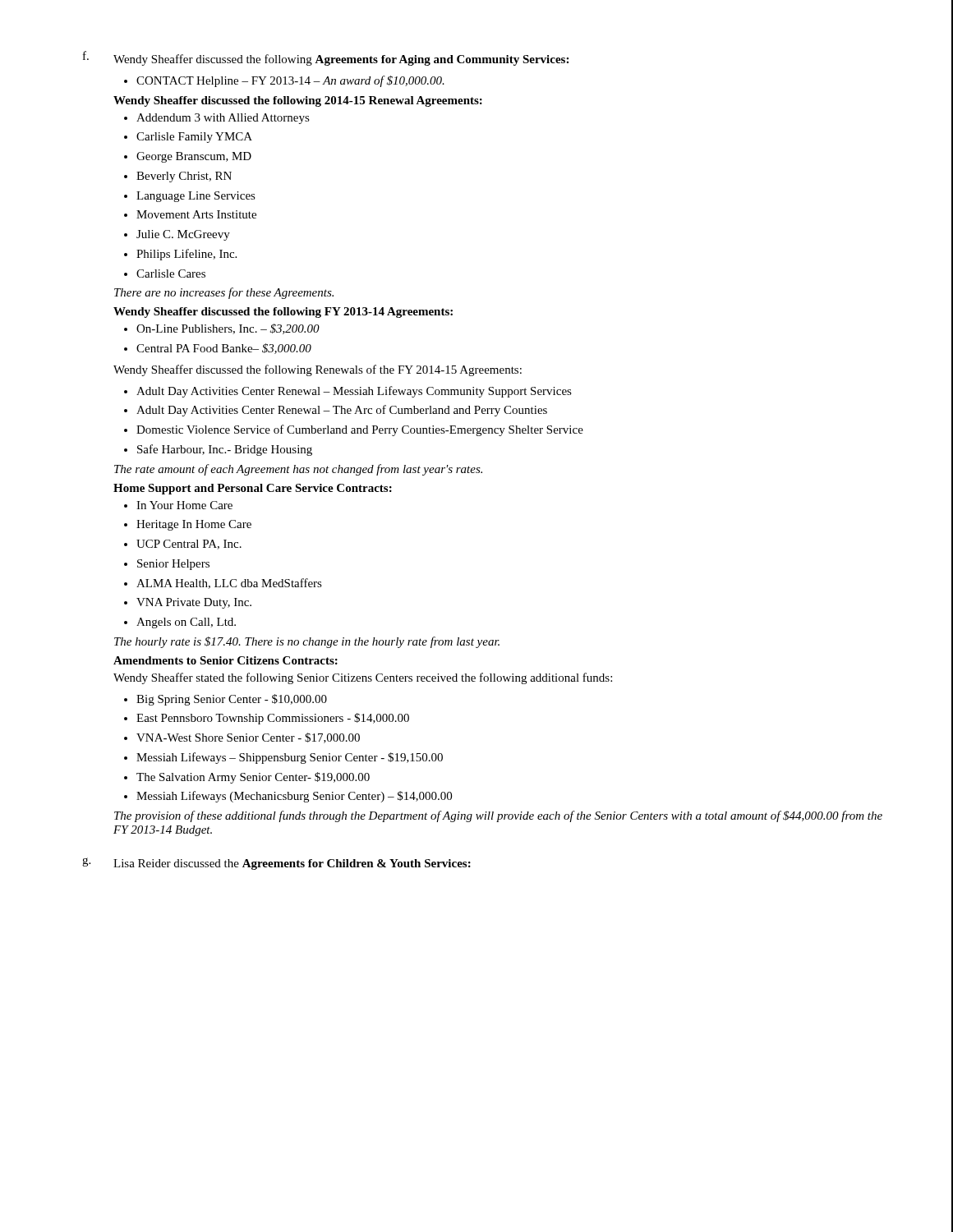Locate the passage starting "Messiah Lifeways – Shippensburg Senior Center -"

click(x=290, y=757)
